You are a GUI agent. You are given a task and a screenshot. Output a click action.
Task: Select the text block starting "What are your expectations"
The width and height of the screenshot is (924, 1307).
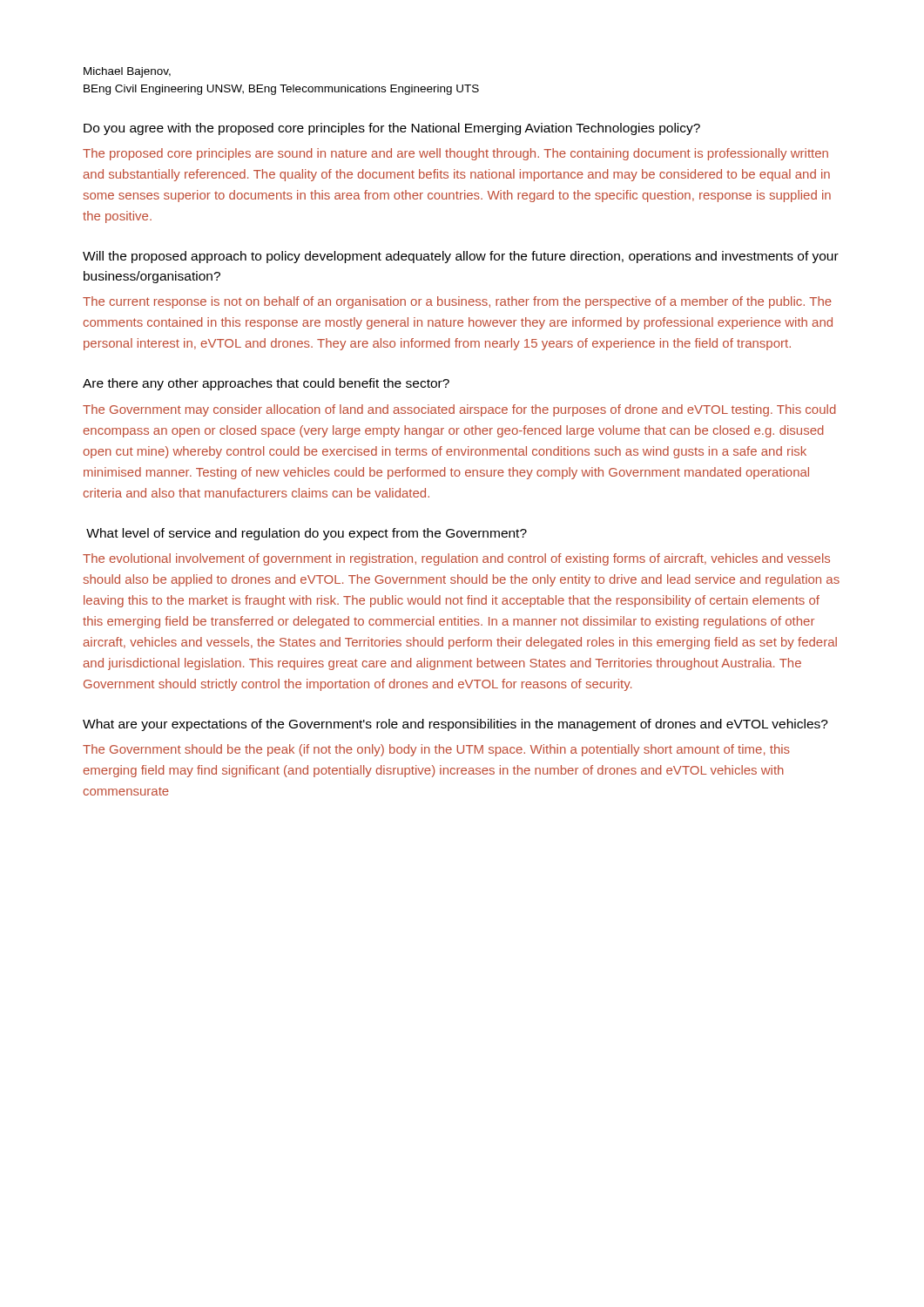click(x=455, y=723)
